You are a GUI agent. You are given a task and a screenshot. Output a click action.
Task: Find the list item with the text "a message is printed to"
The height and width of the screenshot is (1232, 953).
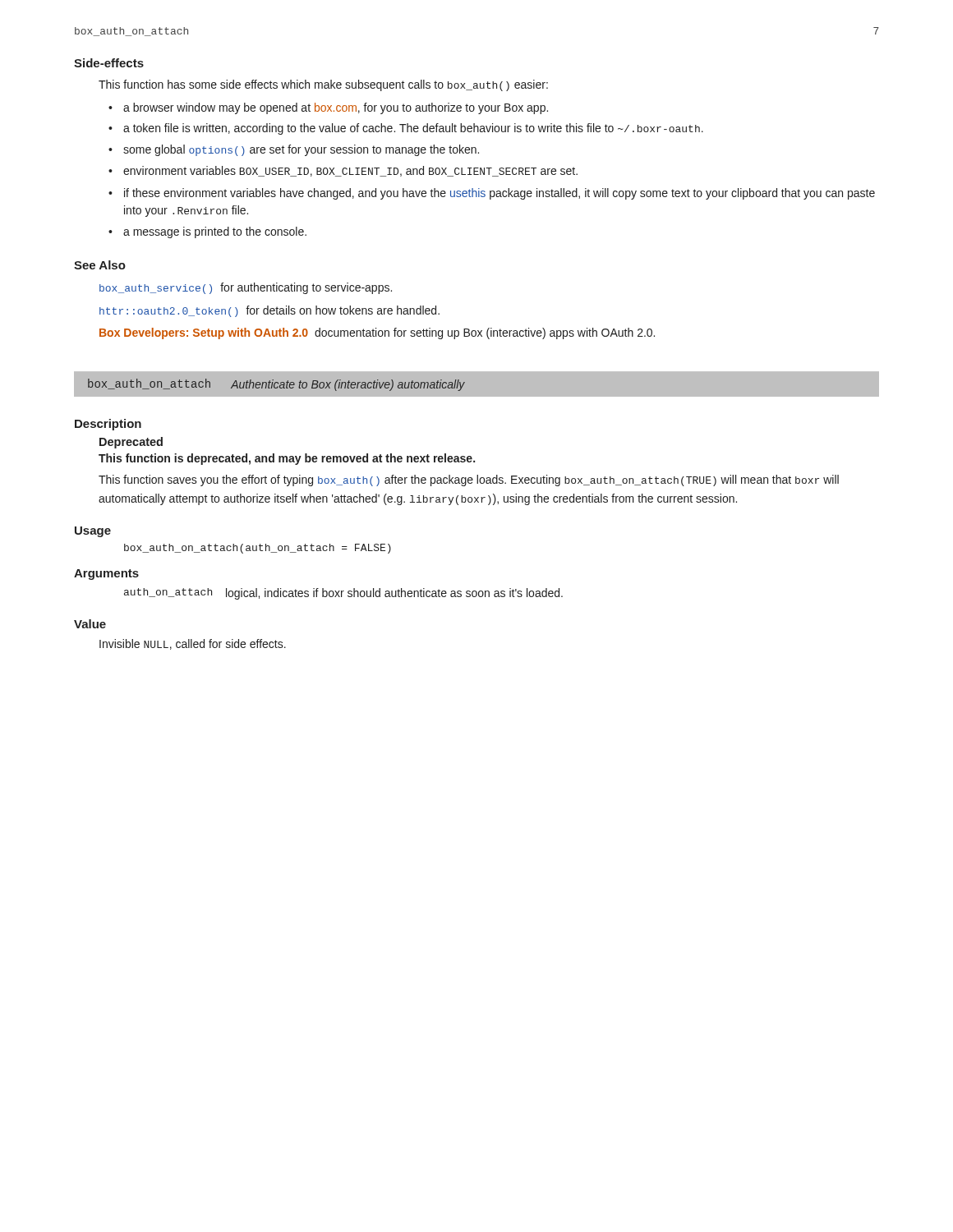coord(215,232)
